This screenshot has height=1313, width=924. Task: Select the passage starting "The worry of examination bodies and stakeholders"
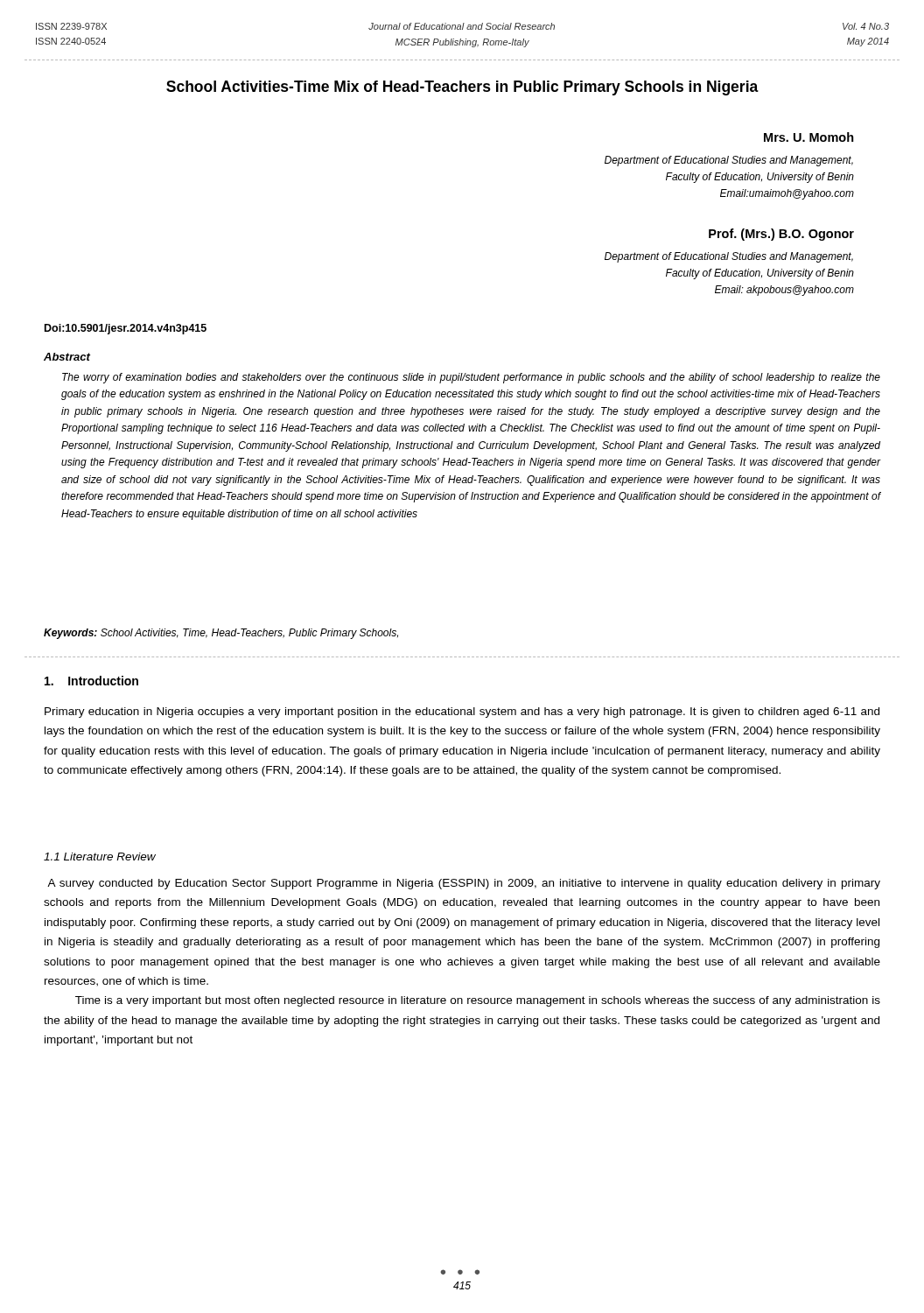(471, 445)
